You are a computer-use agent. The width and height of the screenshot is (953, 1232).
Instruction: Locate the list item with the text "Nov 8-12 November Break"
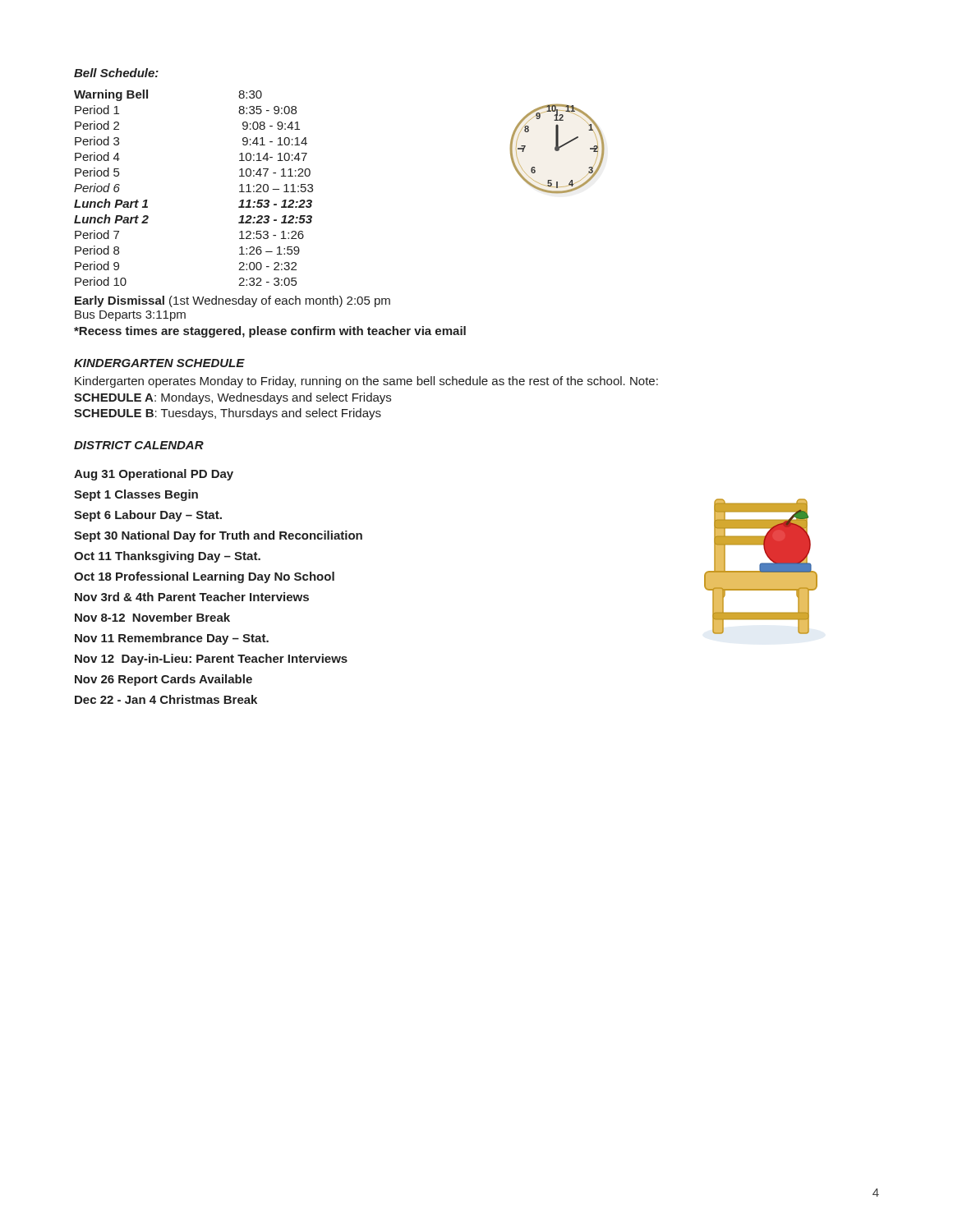pos(152,617)
